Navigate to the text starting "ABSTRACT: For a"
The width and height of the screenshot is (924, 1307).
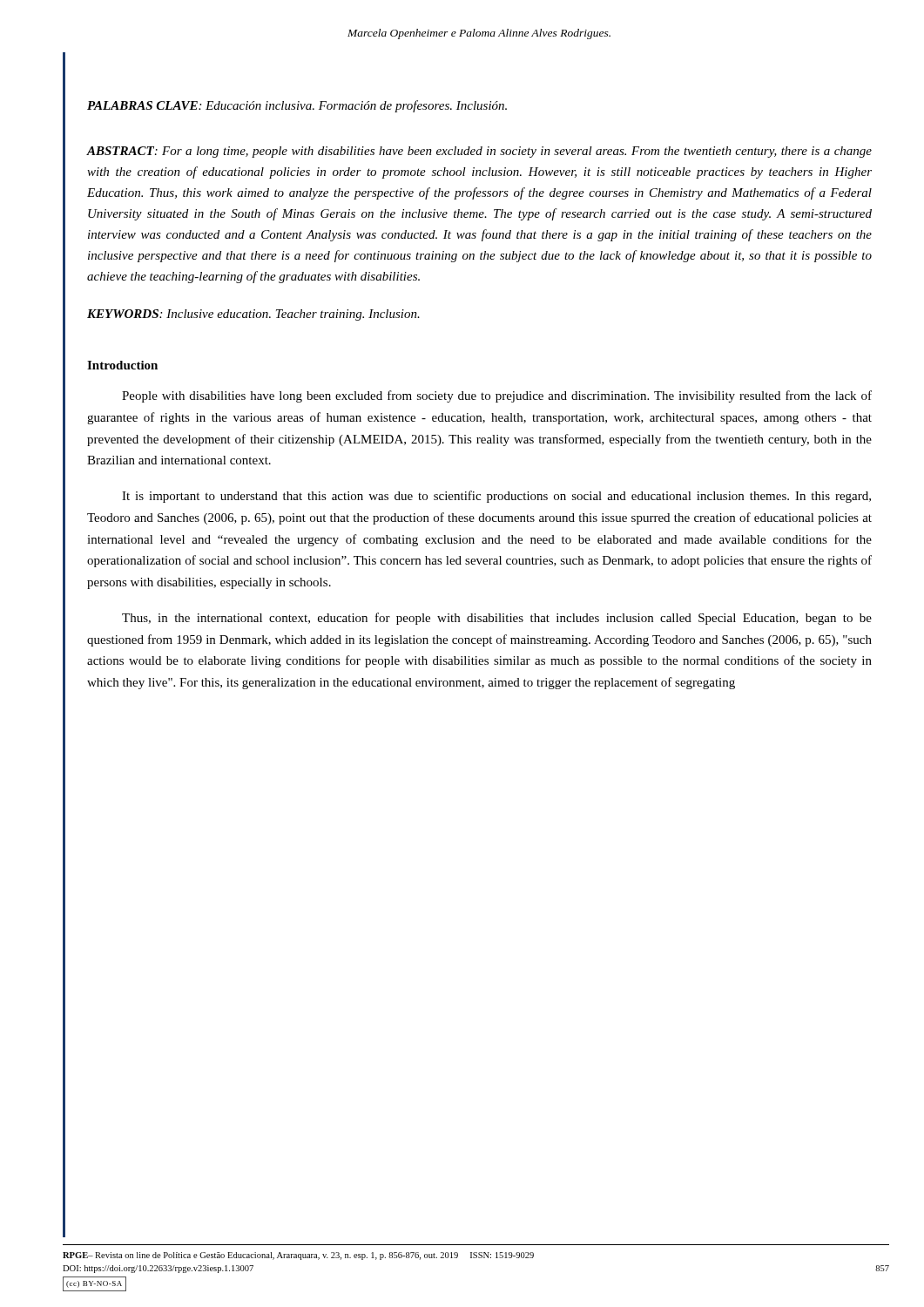(x=479, y=213)
